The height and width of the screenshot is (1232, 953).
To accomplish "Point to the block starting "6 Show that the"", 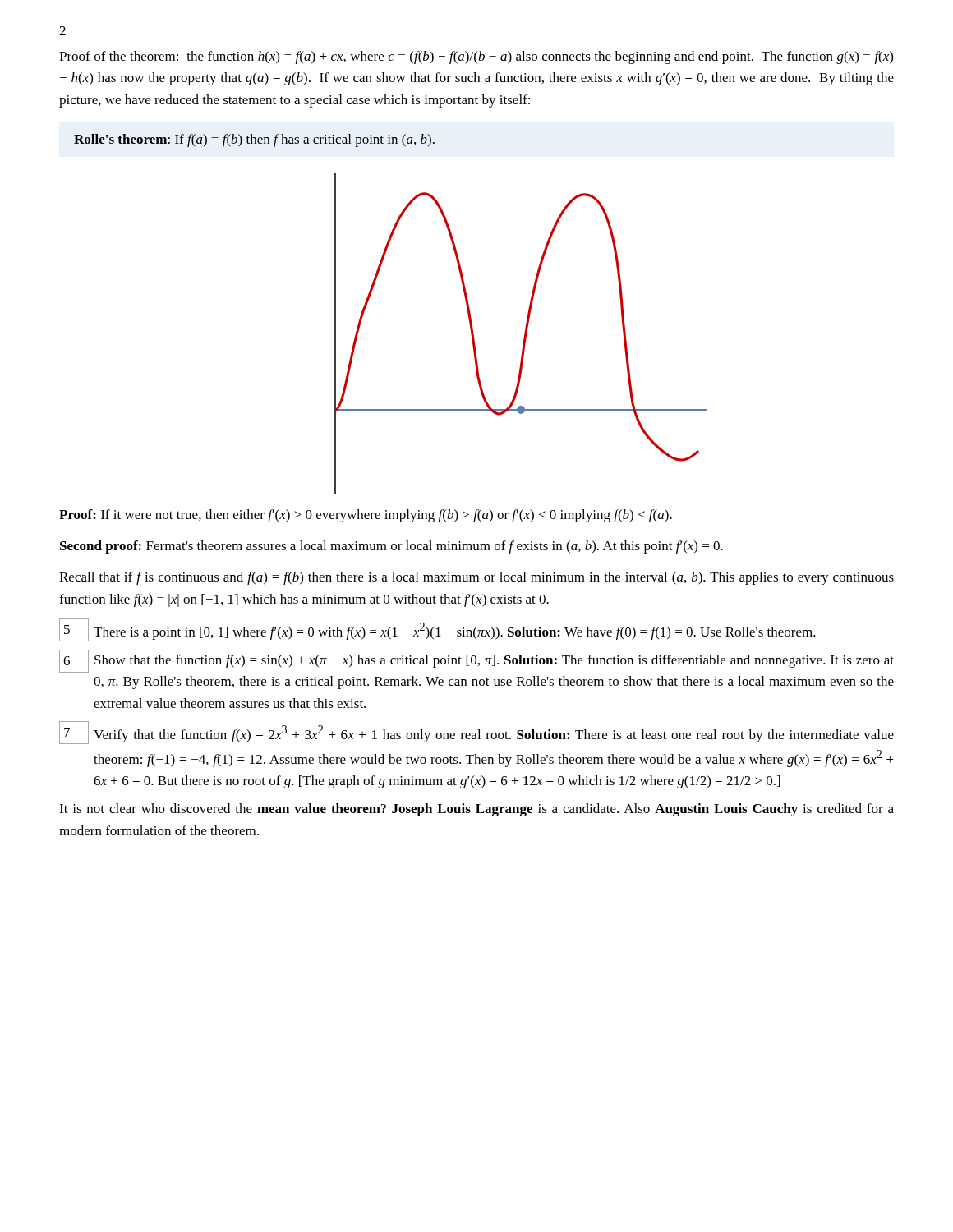I will tap(476, 682).
